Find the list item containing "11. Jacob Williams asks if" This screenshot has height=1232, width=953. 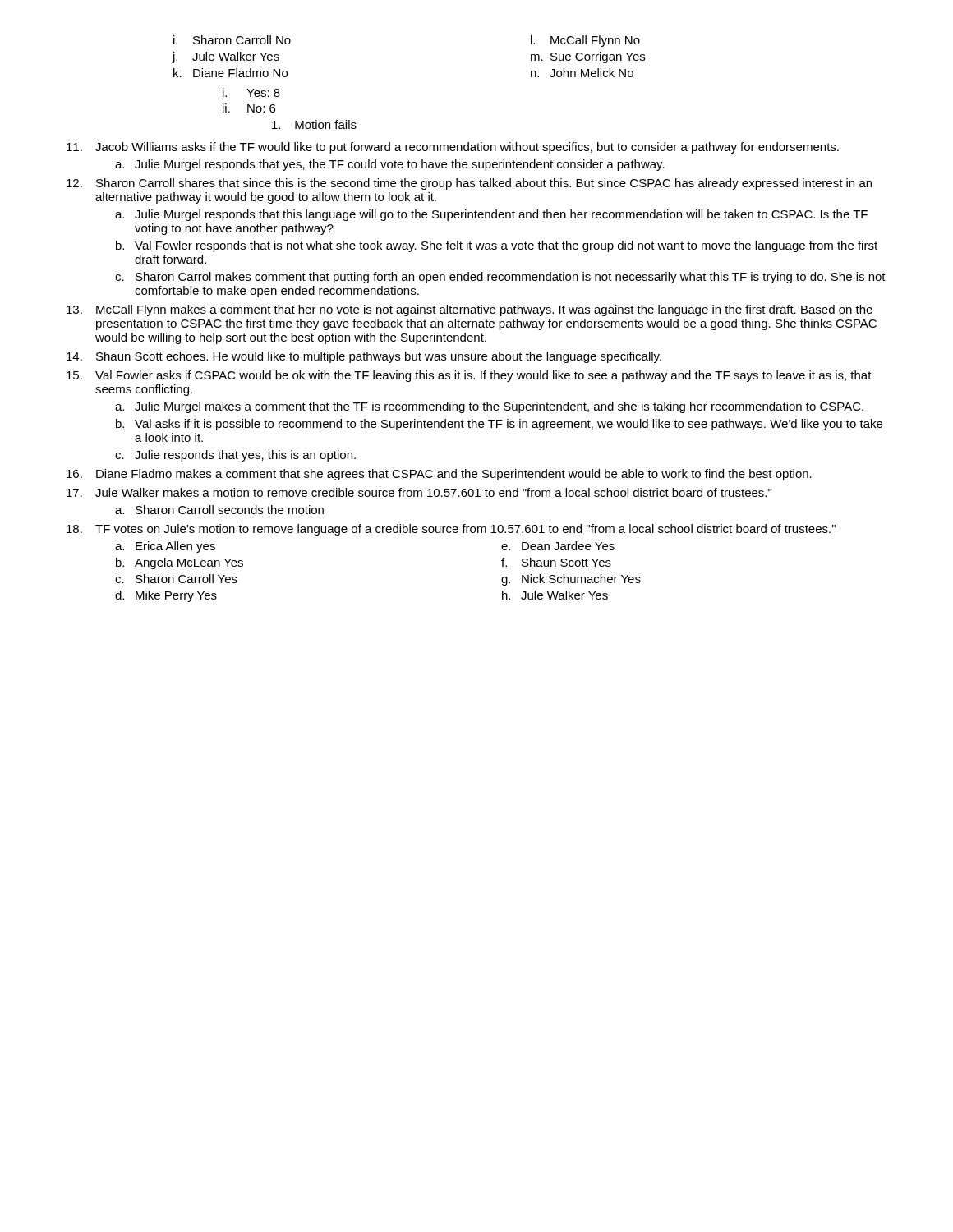476,155
